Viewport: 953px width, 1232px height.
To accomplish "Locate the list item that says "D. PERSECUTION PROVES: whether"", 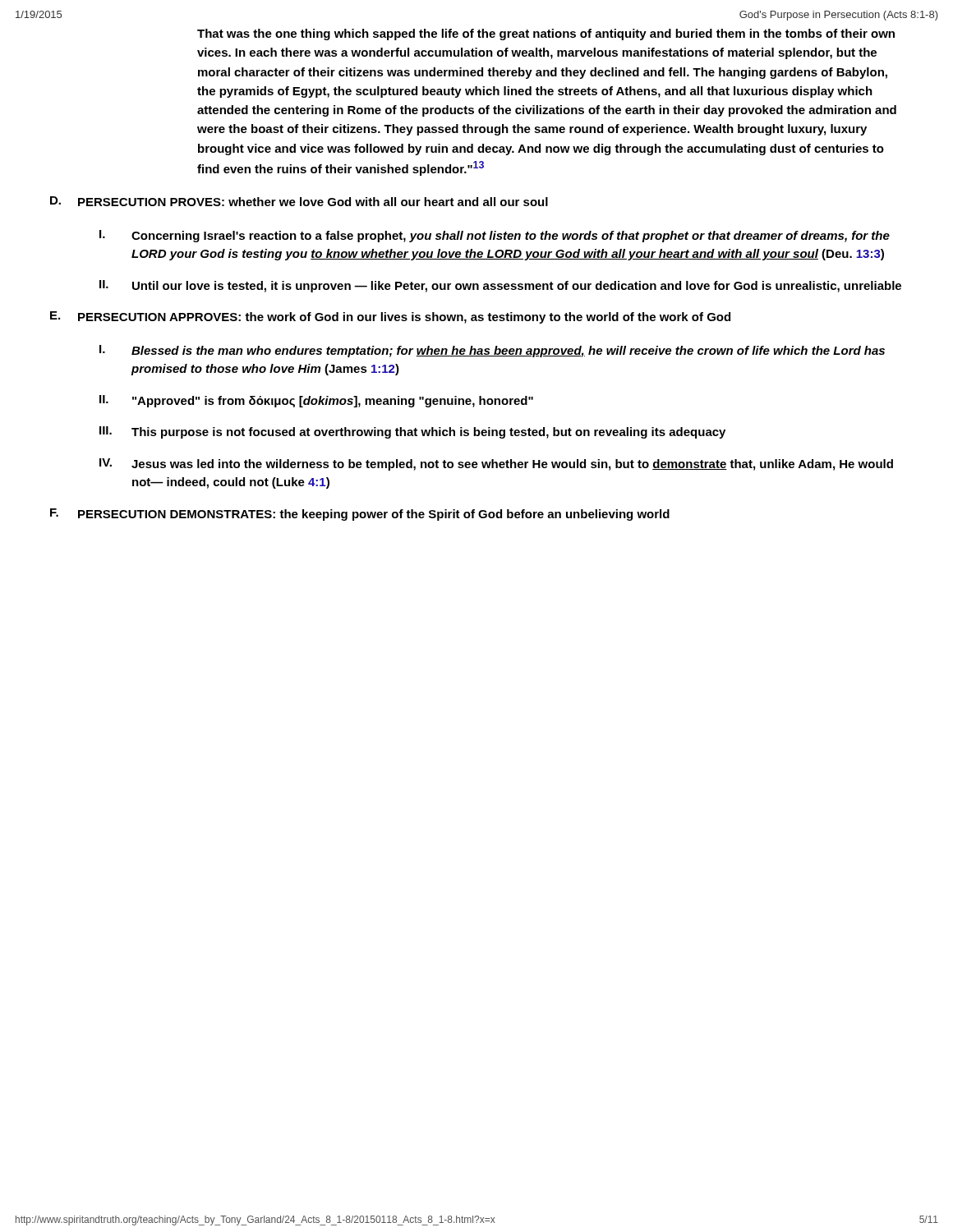I will pyautogui.click(x=299, y=202).
